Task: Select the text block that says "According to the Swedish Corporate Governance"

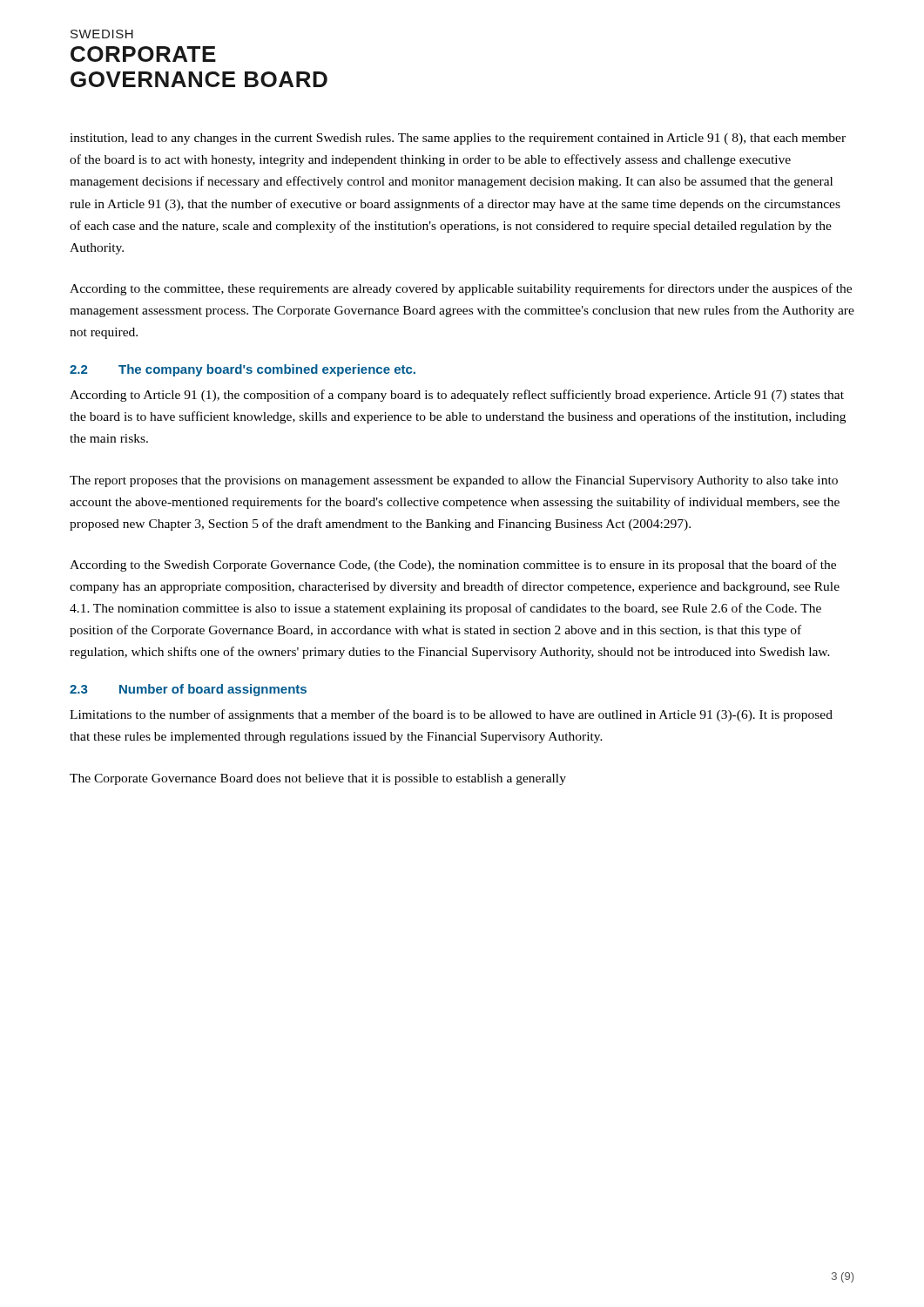Action: coord(455,608)
